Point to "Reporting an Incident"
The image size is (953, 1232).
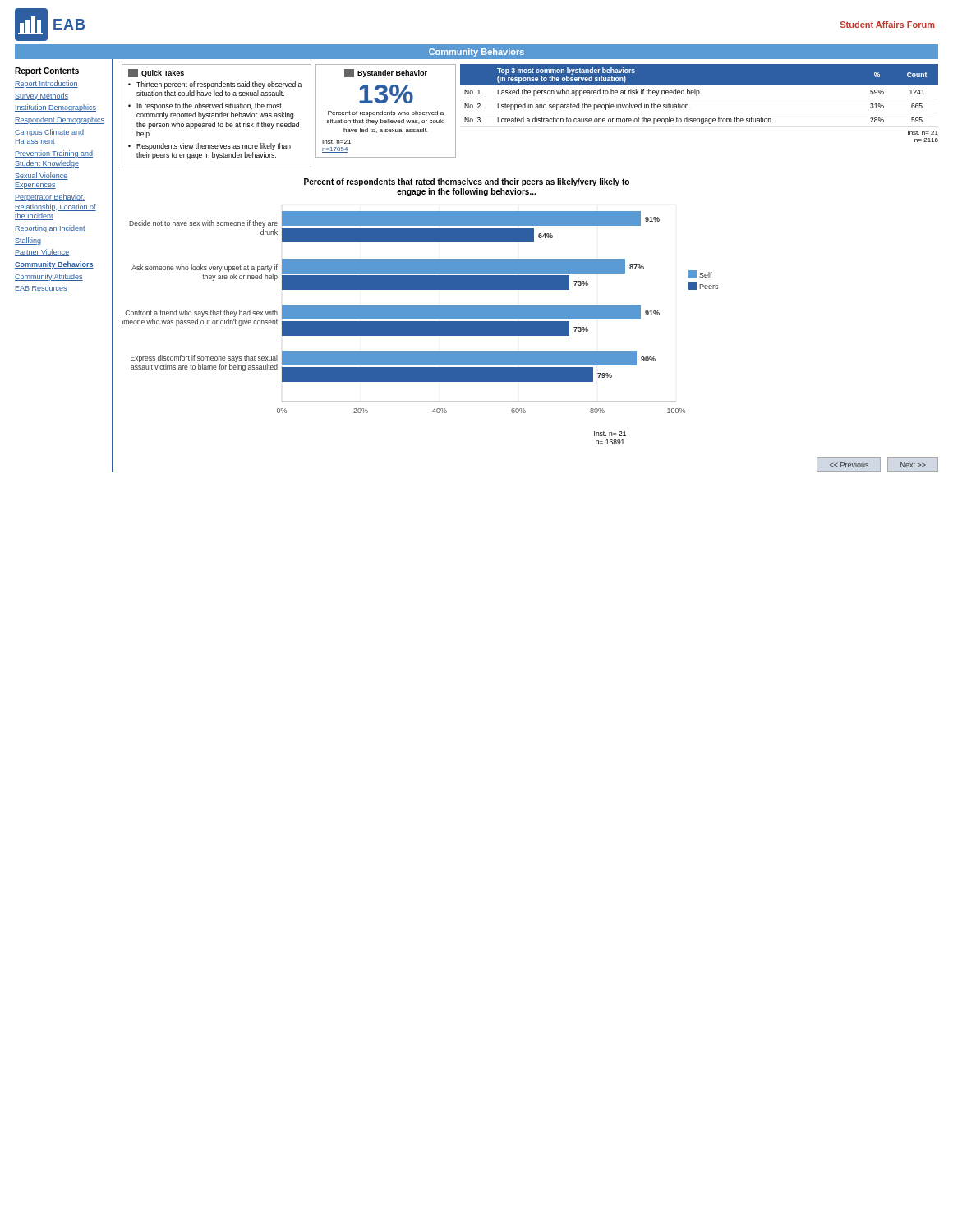tap(61, 229)
